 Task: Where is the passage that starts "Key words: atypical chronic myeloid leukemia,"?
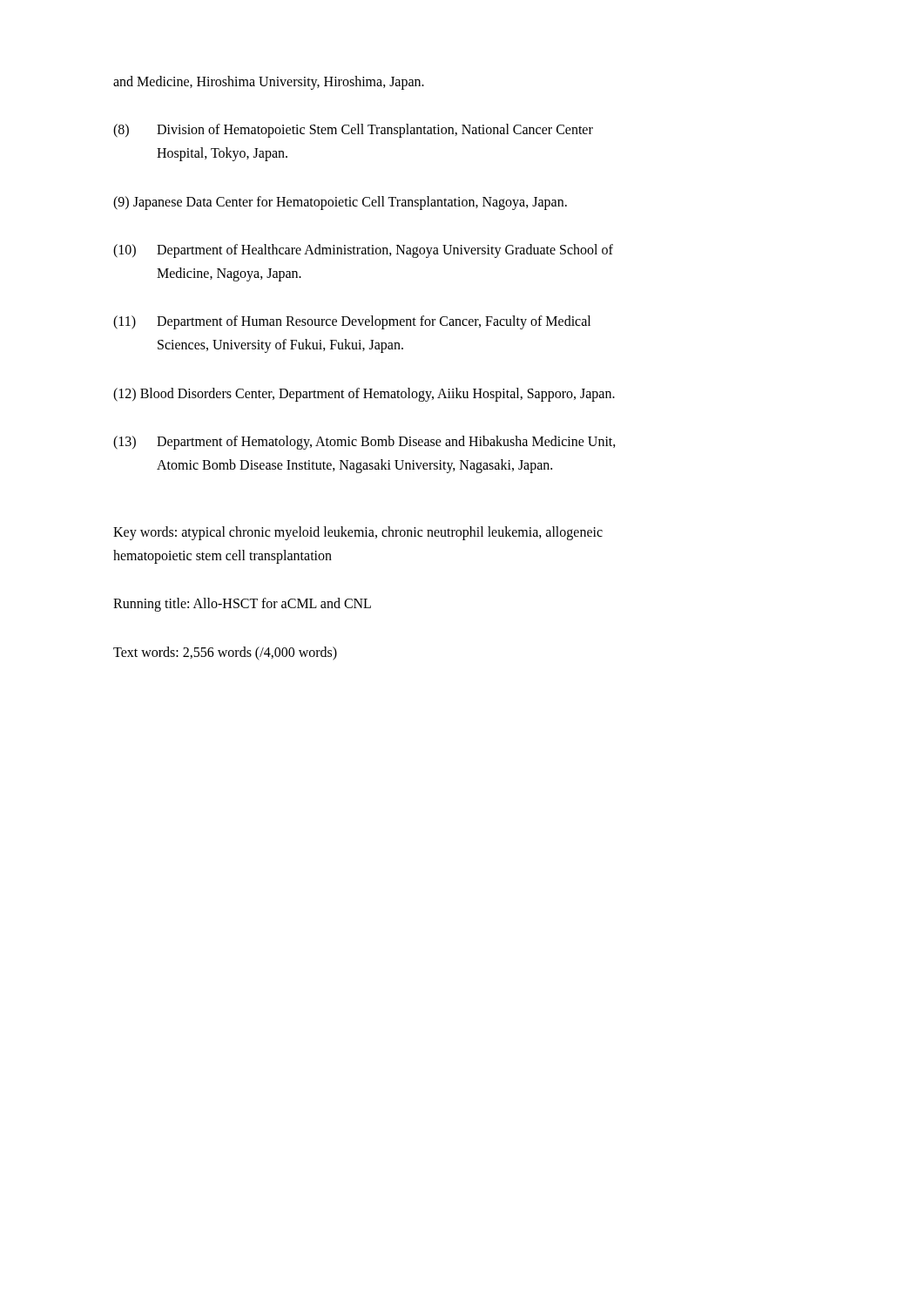pos(358,544)
